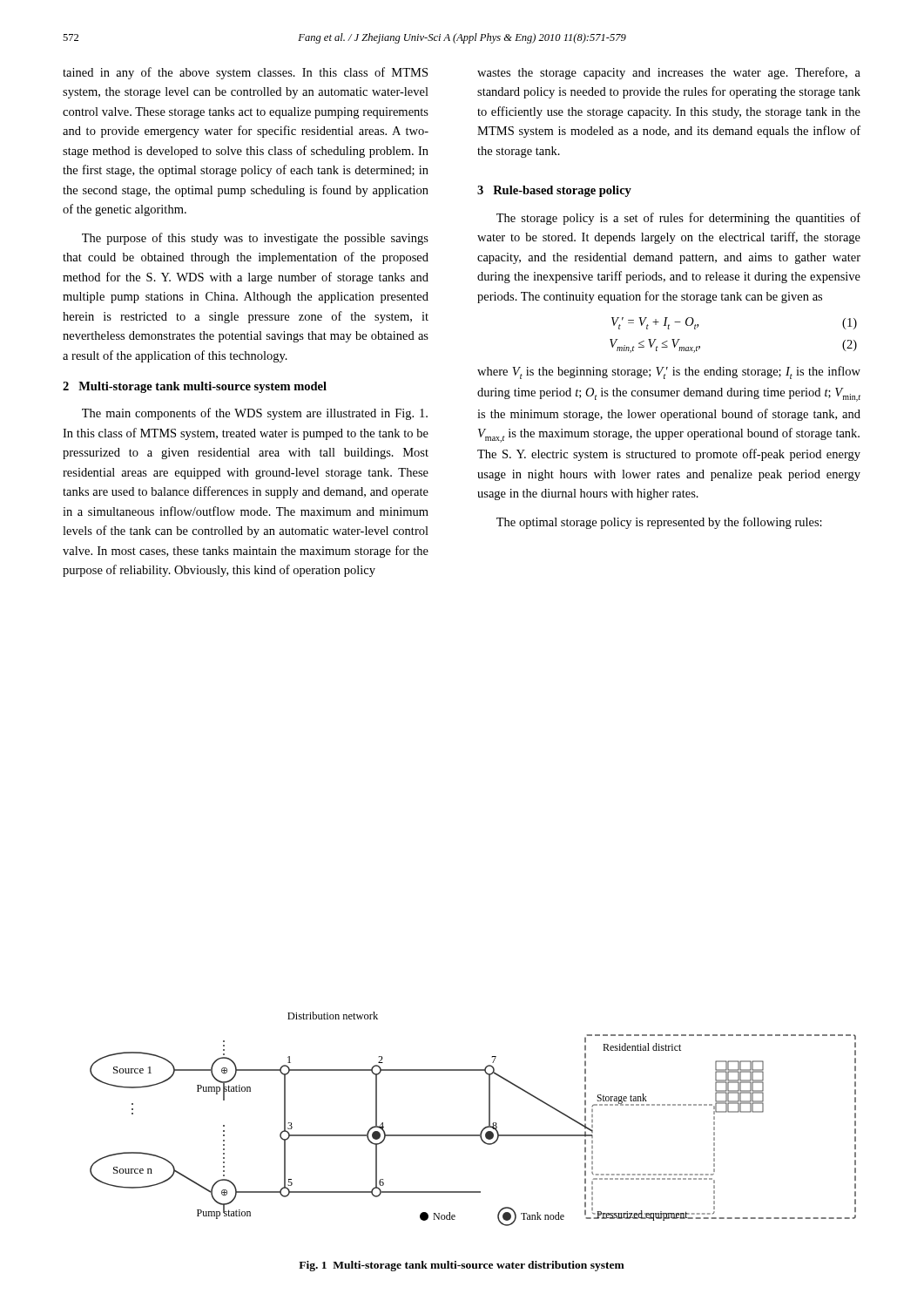The height and width of the screenshot is (1307, 924).
Task: Find the schematic
Action: click(462, 1127)
